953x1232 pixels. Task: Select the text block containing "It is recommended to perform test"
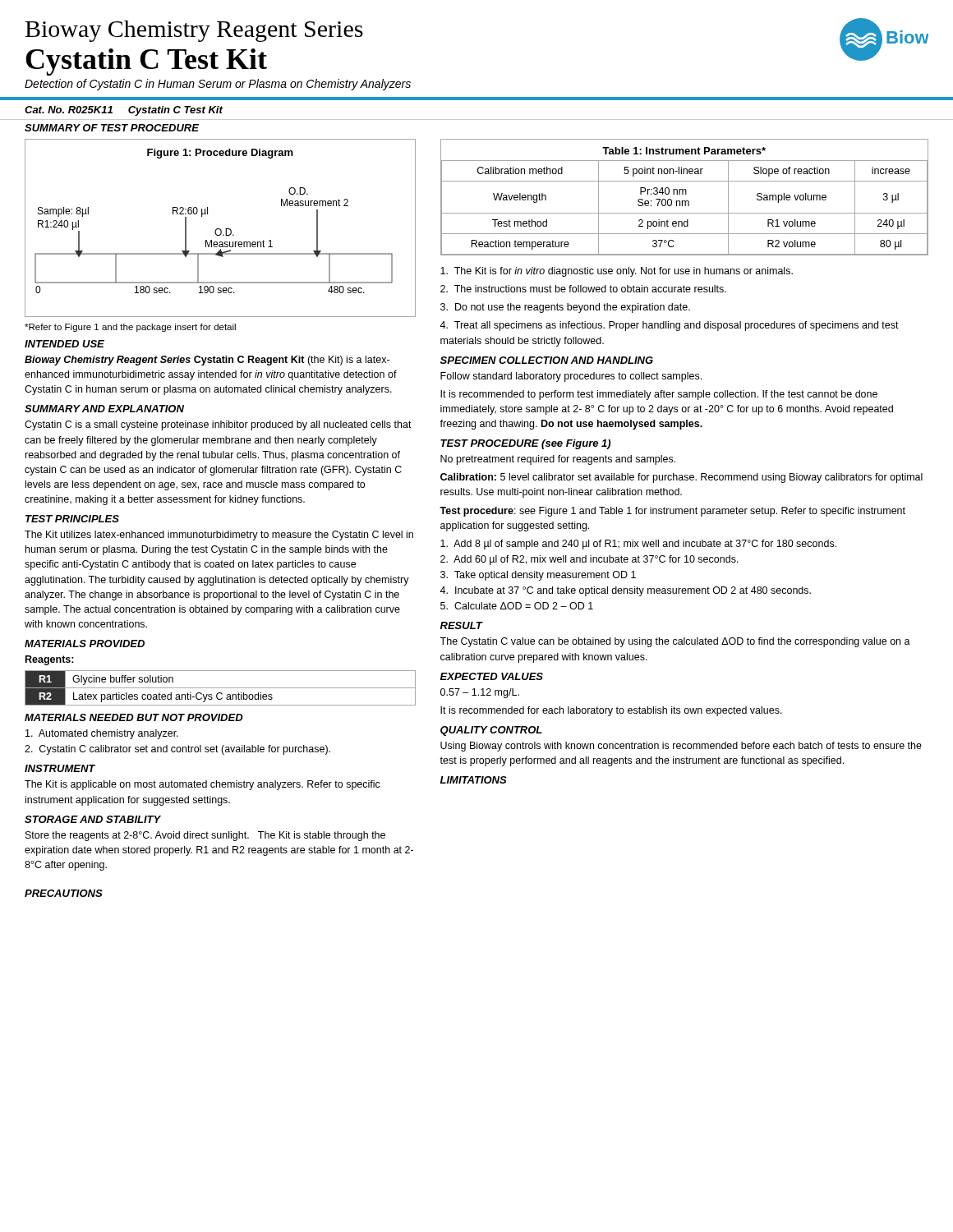click(x=667, y=409)
